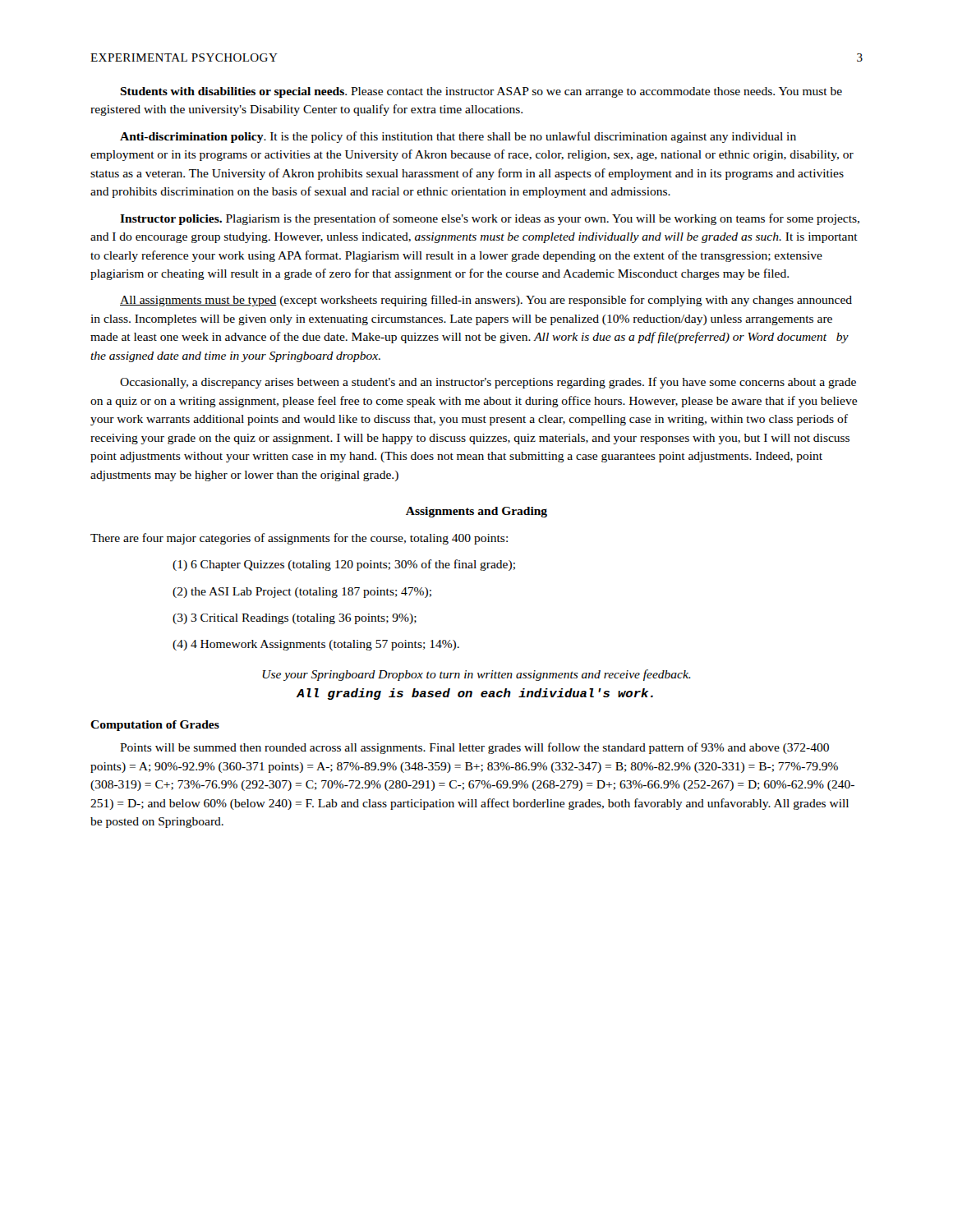Select the passage starting "Anti-discrimination policy. It"
The height and width of the screenshot is (1232, 953).
[x=476, y=164]
